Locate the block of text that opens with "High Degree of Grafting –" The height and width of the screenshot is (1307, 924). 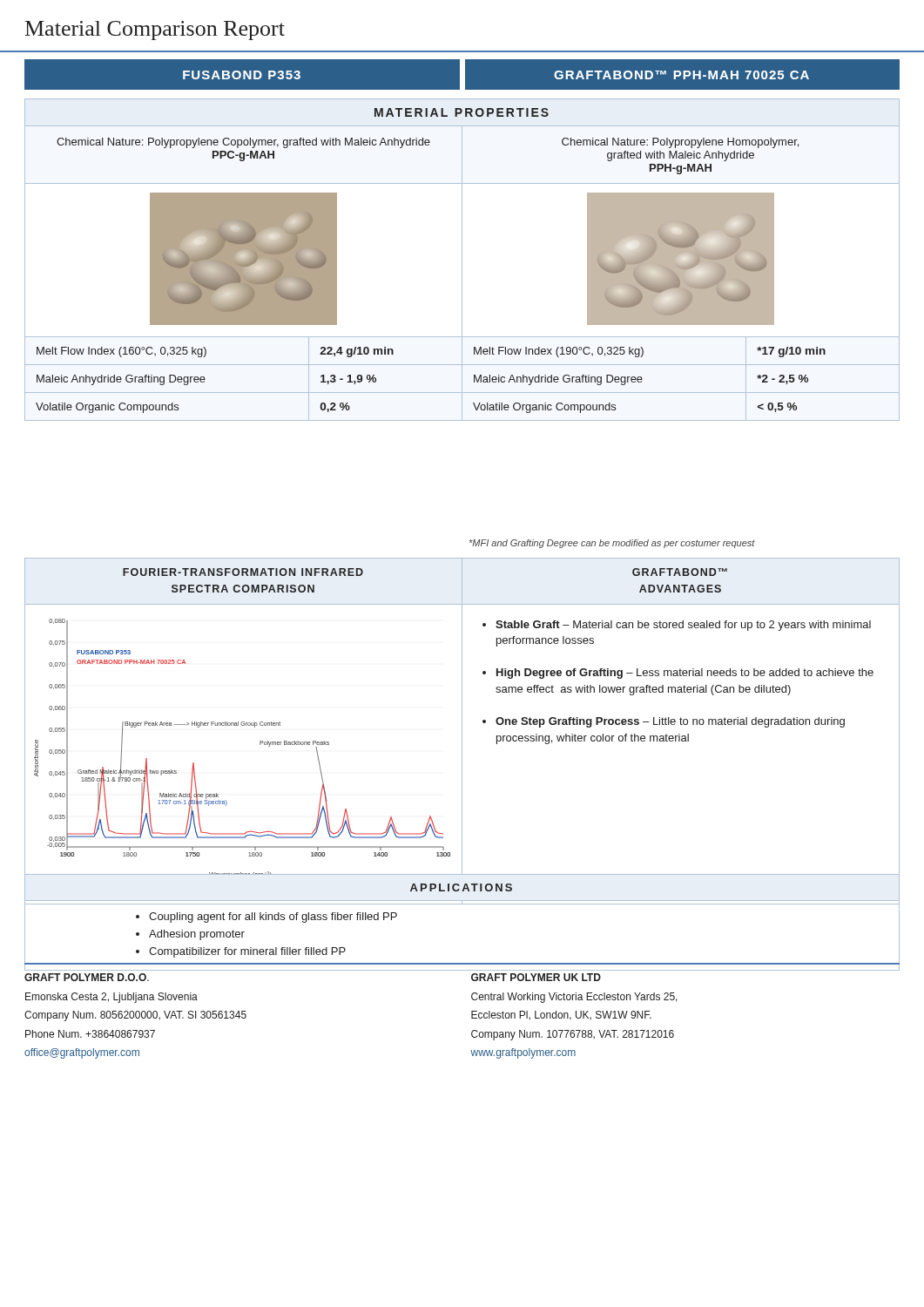click(x=685, y=681)
